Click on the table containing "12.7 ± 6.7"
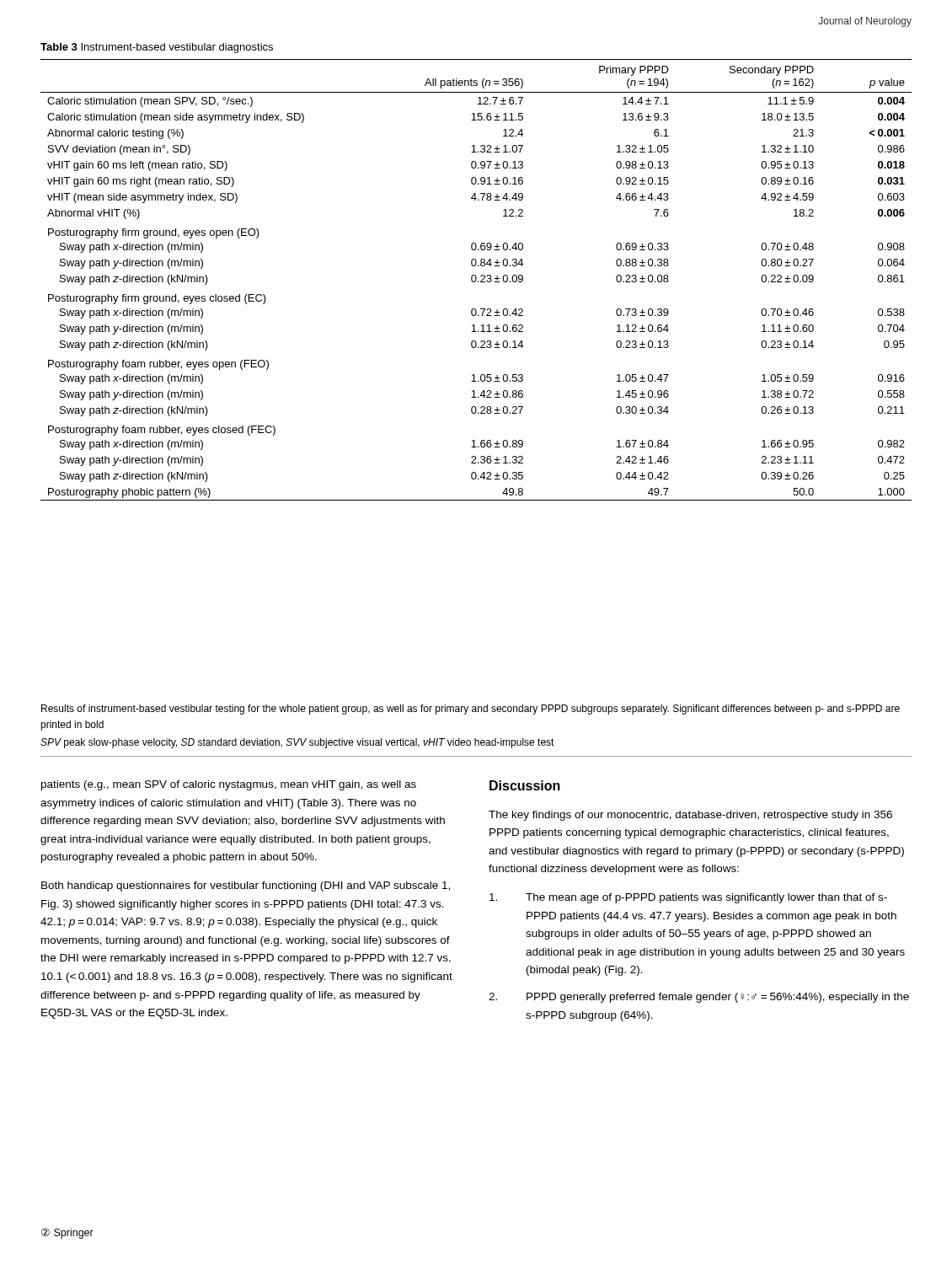Image resolution: width=952 pixels, height=1264 pixels. click(x=476, y=283)
